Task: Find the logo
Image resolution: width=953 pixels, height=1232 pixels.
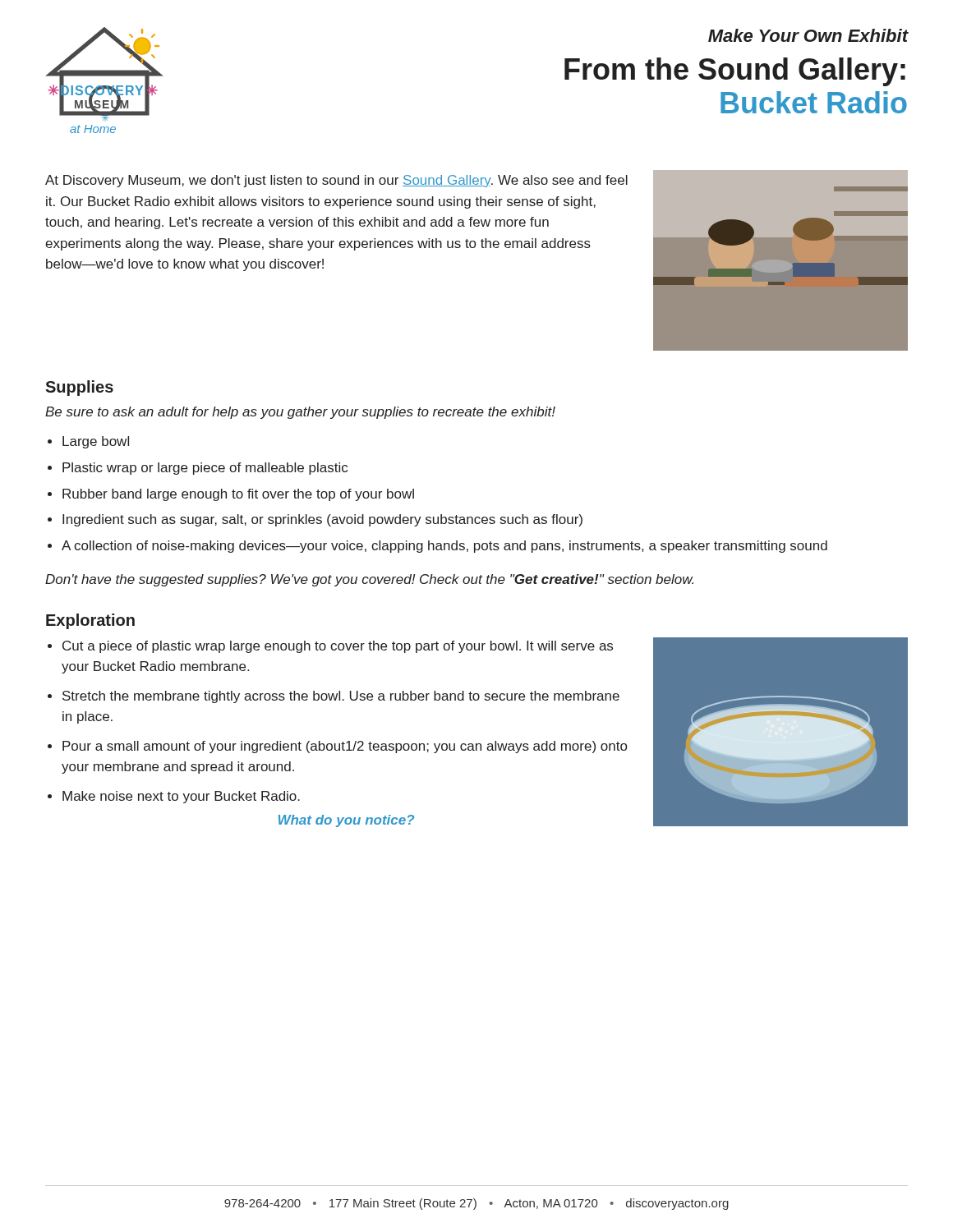Action: tap(105, 83)
